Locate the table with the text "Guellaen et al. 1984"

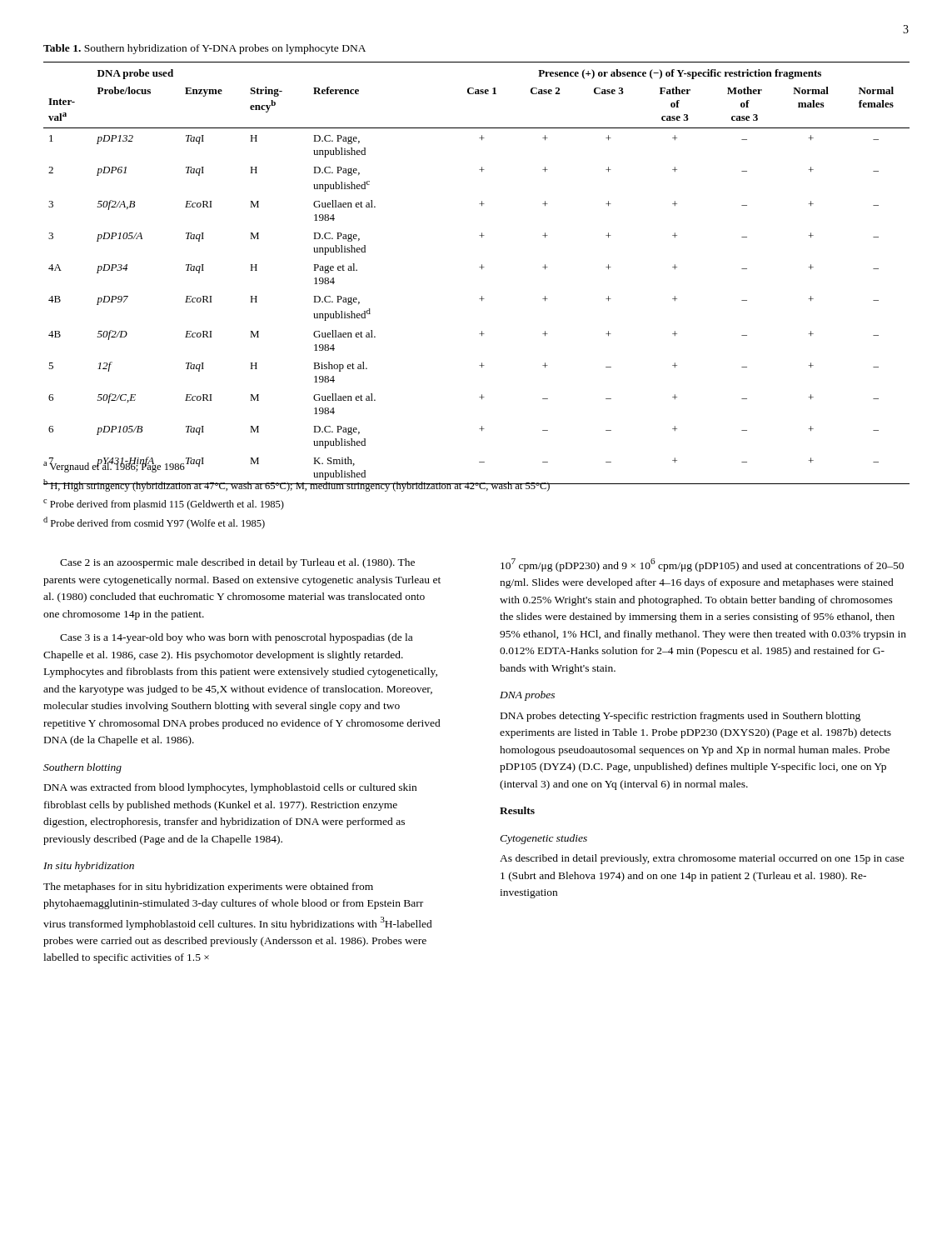(x=476, y=273)
